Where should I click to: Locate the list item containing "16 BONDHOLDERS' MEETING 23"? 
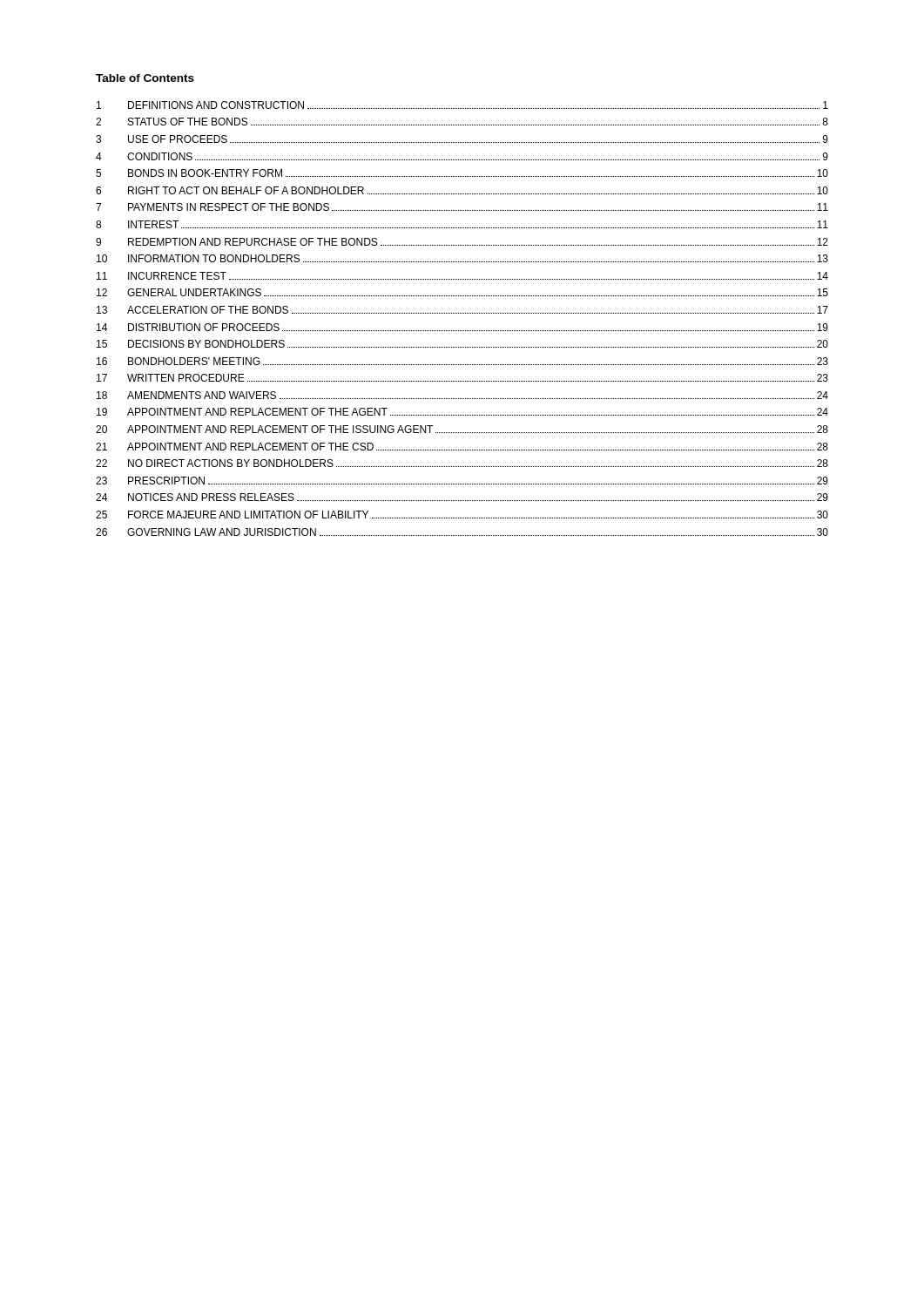tap(462, 361)
